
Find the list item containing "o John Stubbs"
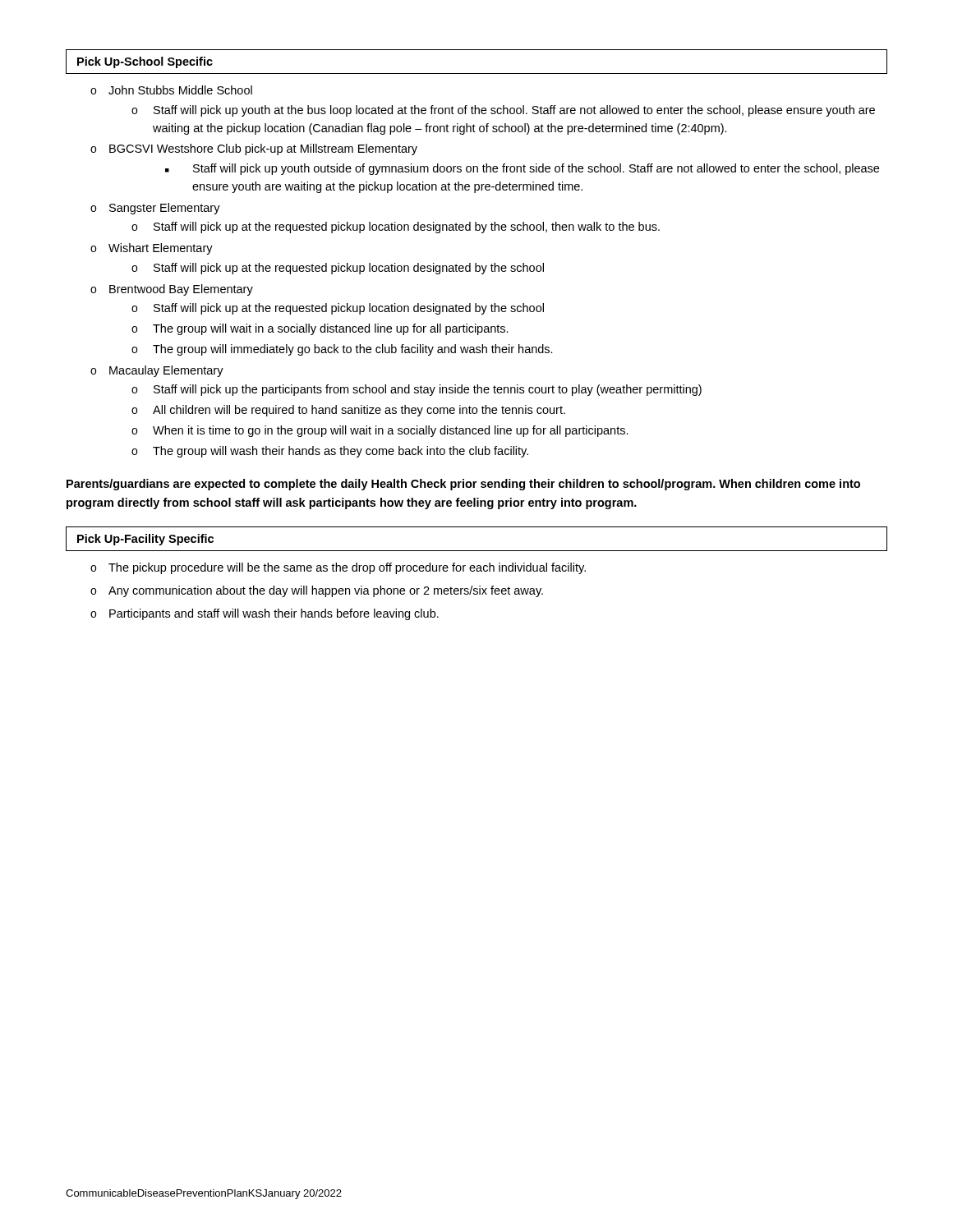pyautogui.click(x=489, y=110)
